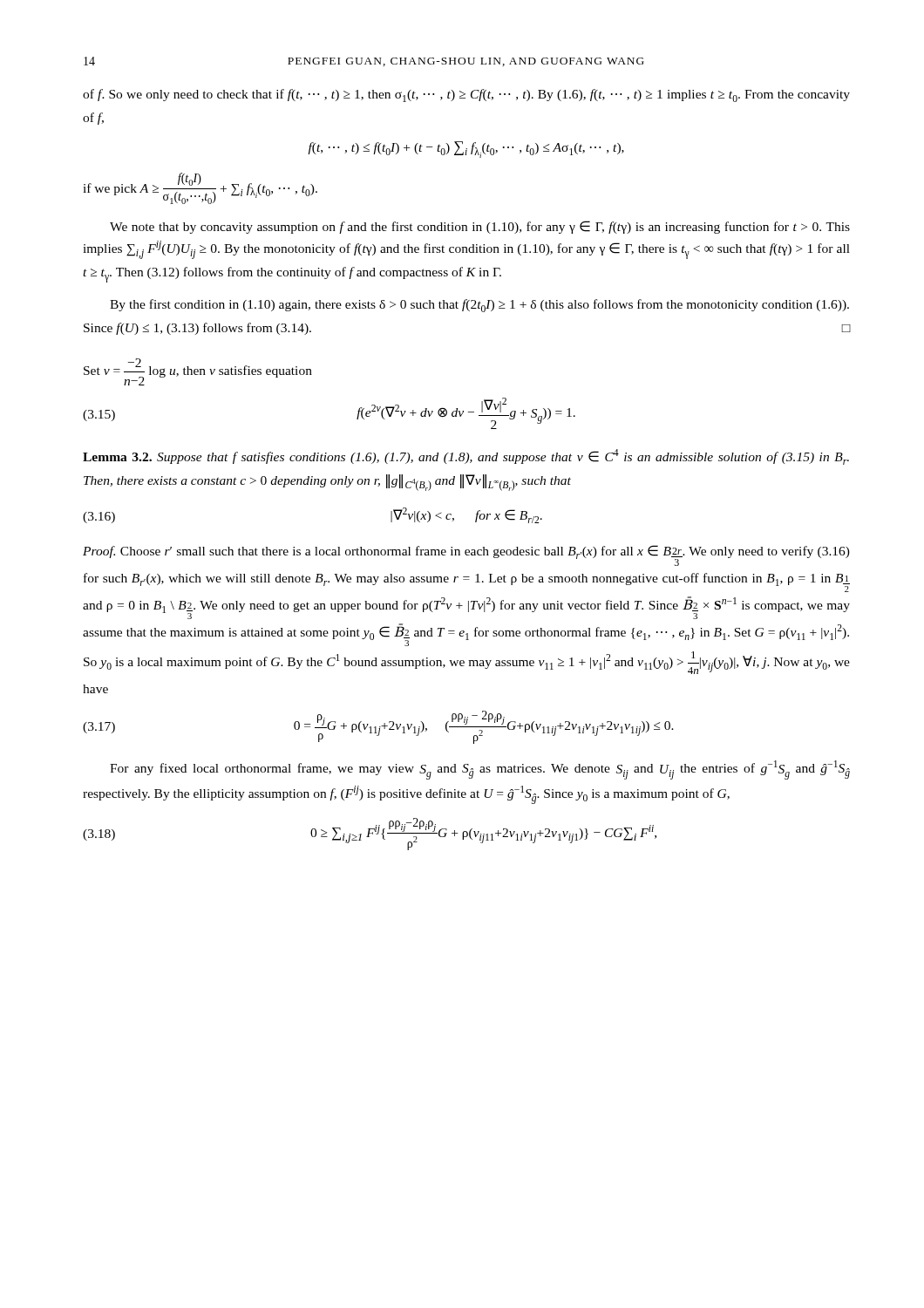924x1308 pixels.
Task: Navigate to the block starting "(3.16) |∇2v|(x) < c, for x ∈"
Action: point(466,516)
